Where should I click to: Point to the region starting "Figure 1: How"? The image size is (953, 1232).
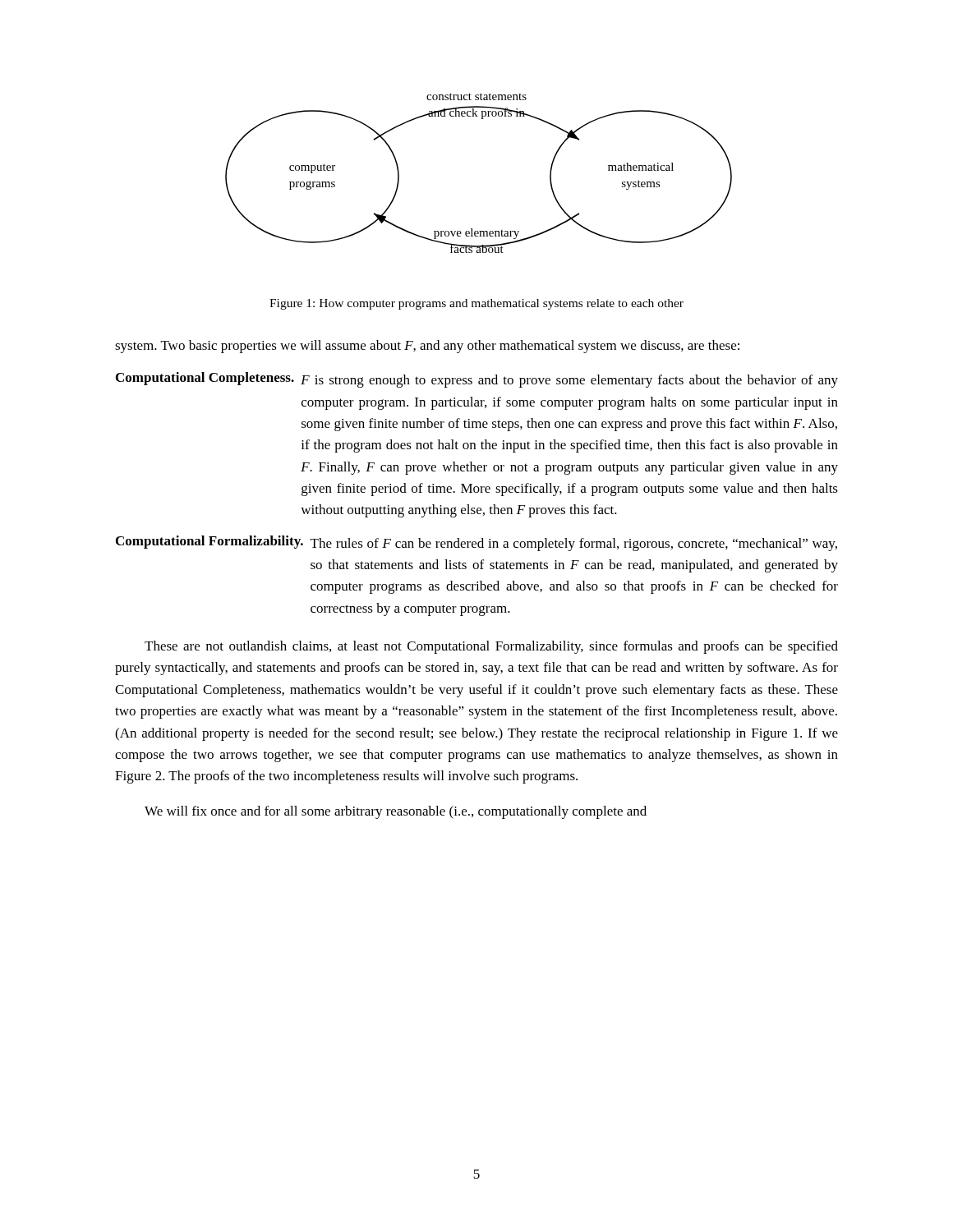coord(476,303)
